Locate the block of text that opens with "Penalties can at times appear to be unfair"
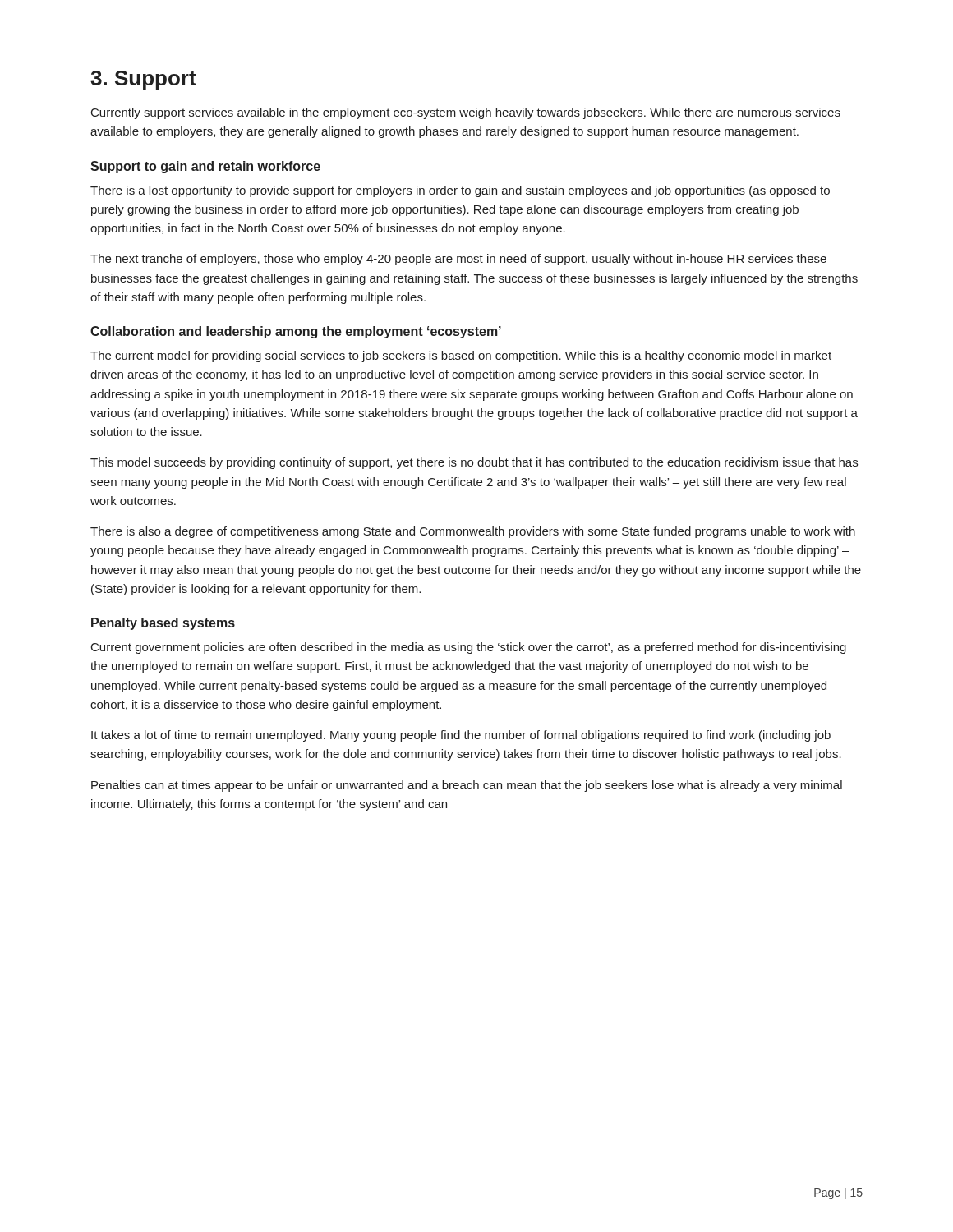 pos(466,794)
